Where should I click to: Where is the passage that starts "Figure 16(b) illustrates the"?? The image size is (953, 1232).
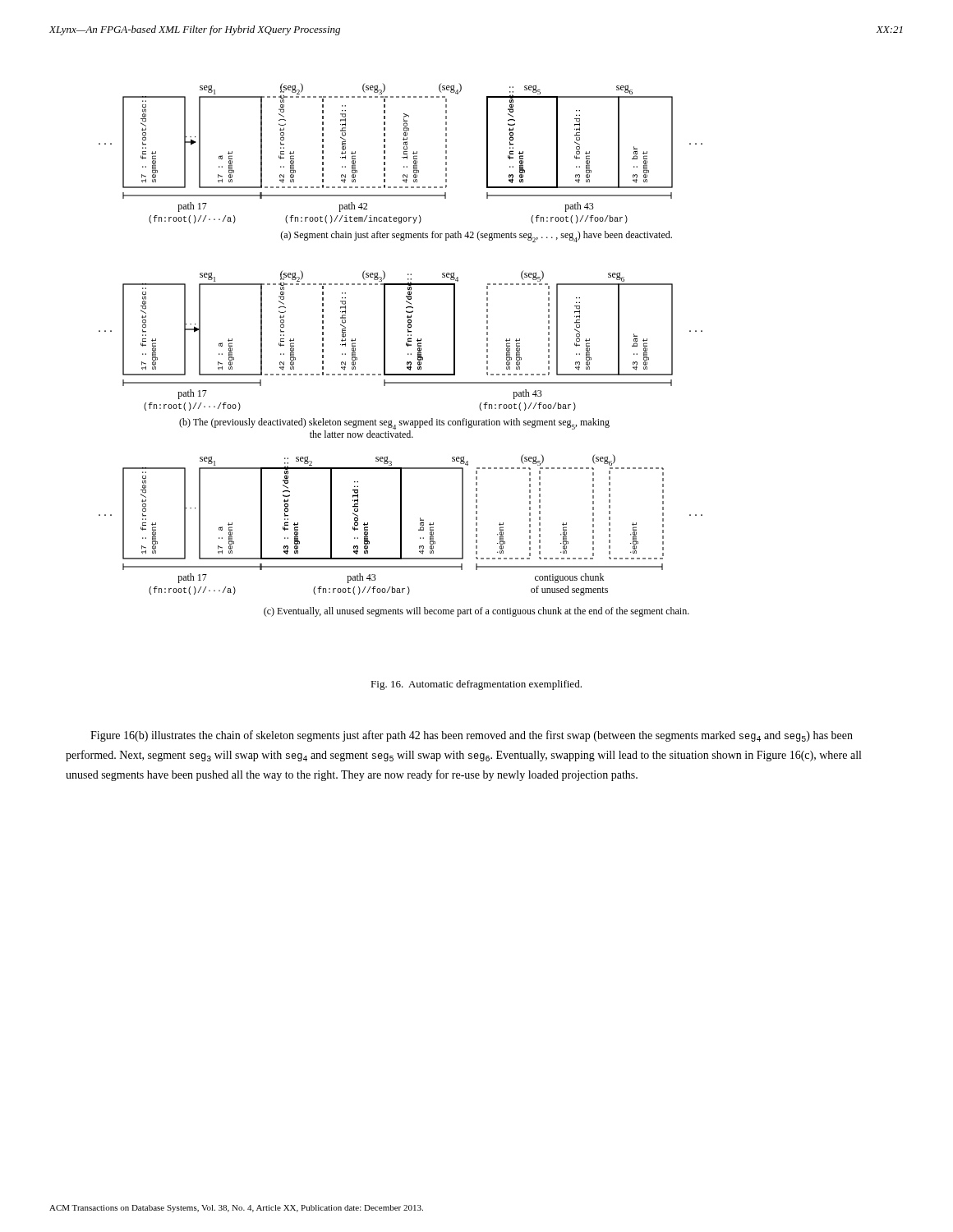(x=476, y=755)
